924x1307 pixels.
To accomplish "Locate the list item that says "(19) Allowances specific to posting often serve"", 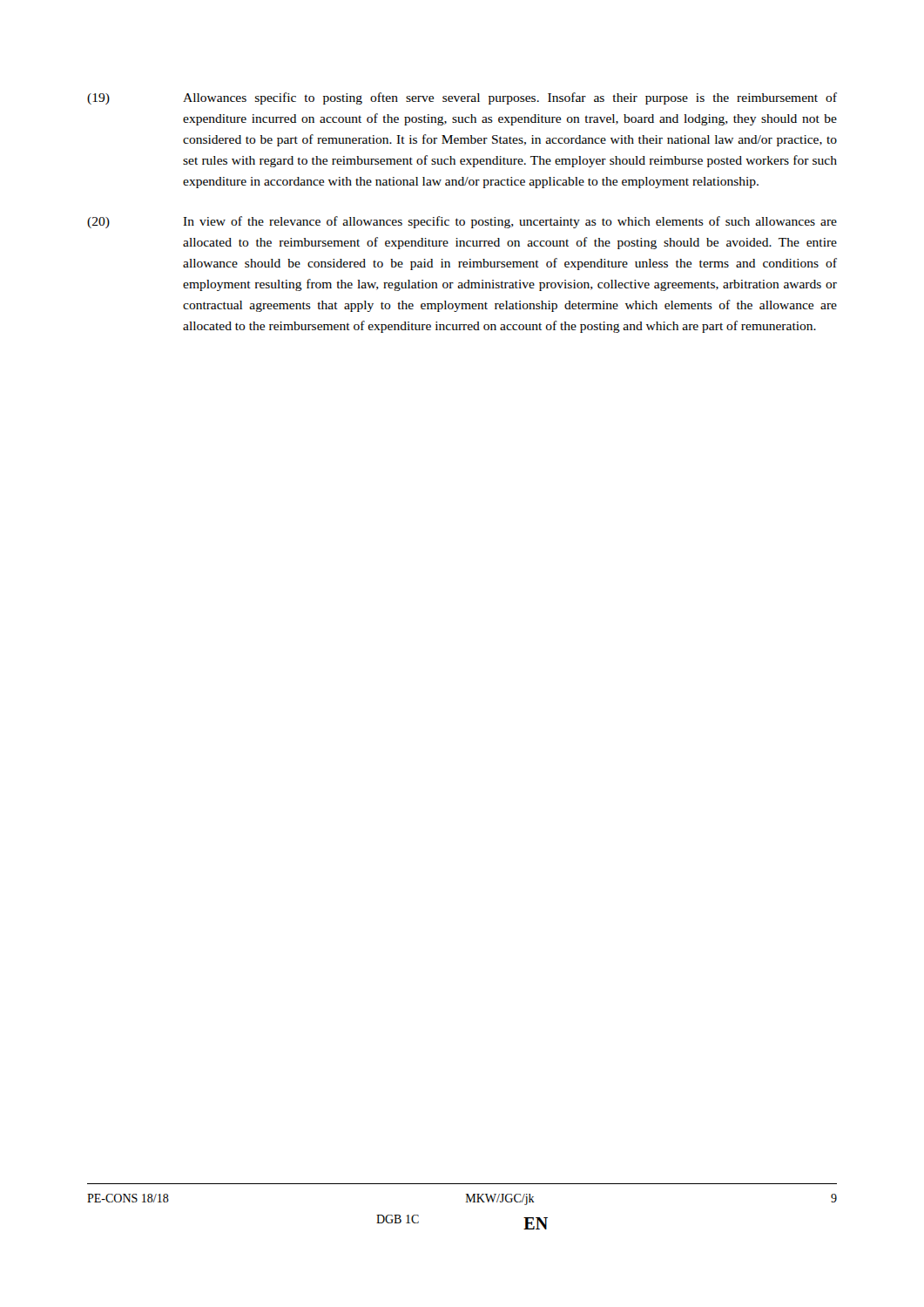I will point(462,139).
